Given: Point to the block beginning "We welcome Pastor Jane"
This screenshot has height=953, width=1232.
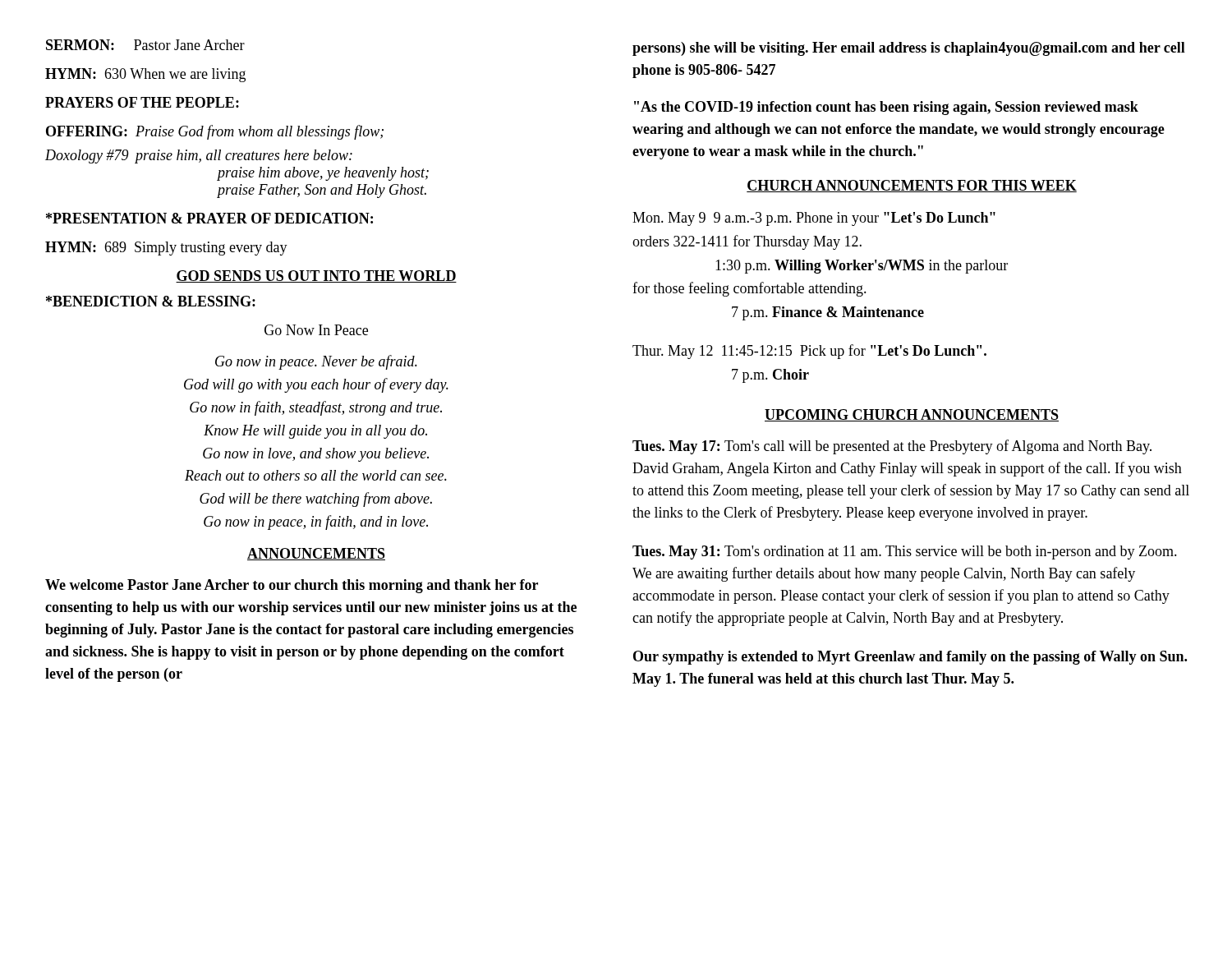Looking at the screenshot, I should 311,629.
